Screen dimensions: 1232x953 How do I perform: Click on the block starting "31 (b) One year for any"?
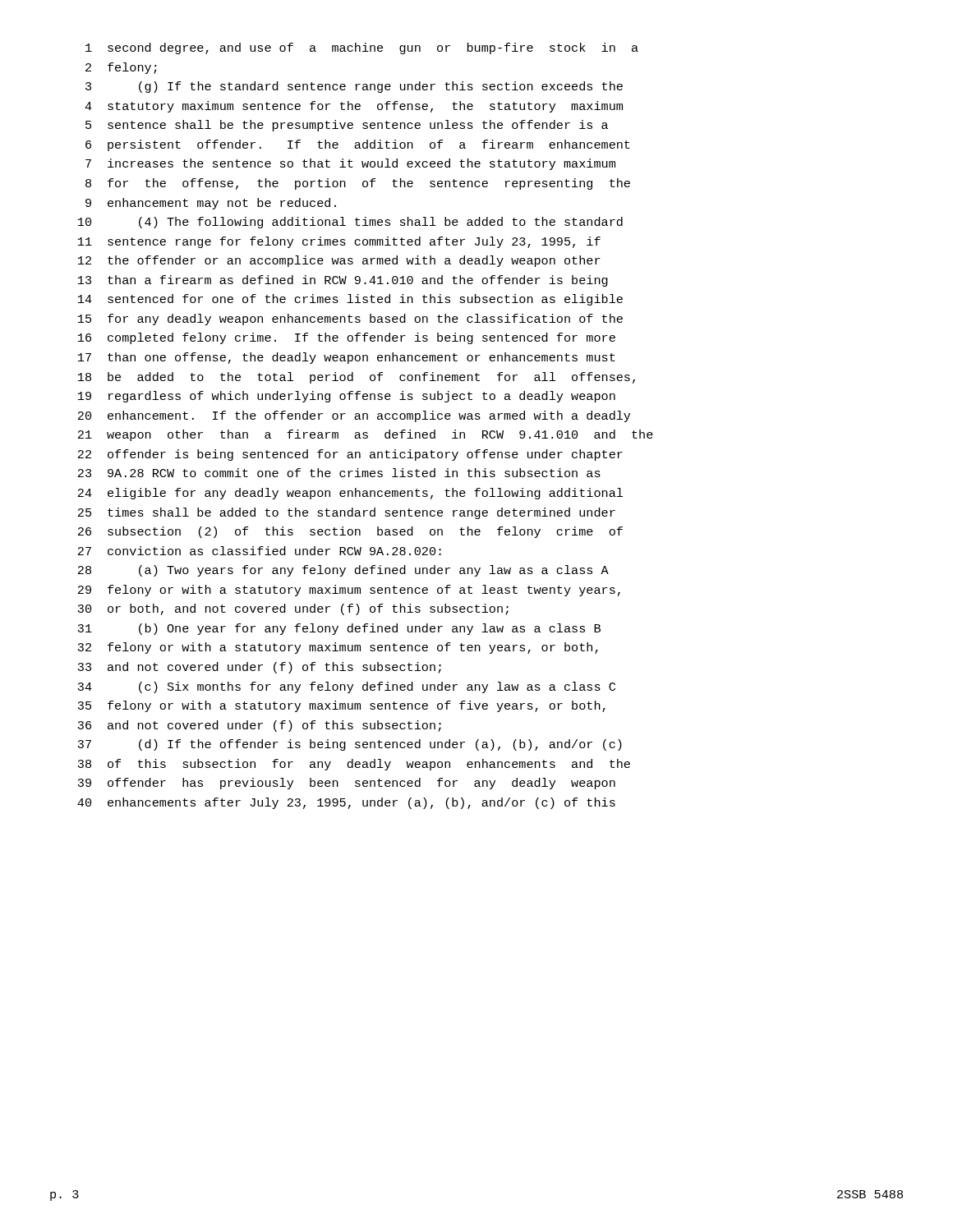coord(476,630)
